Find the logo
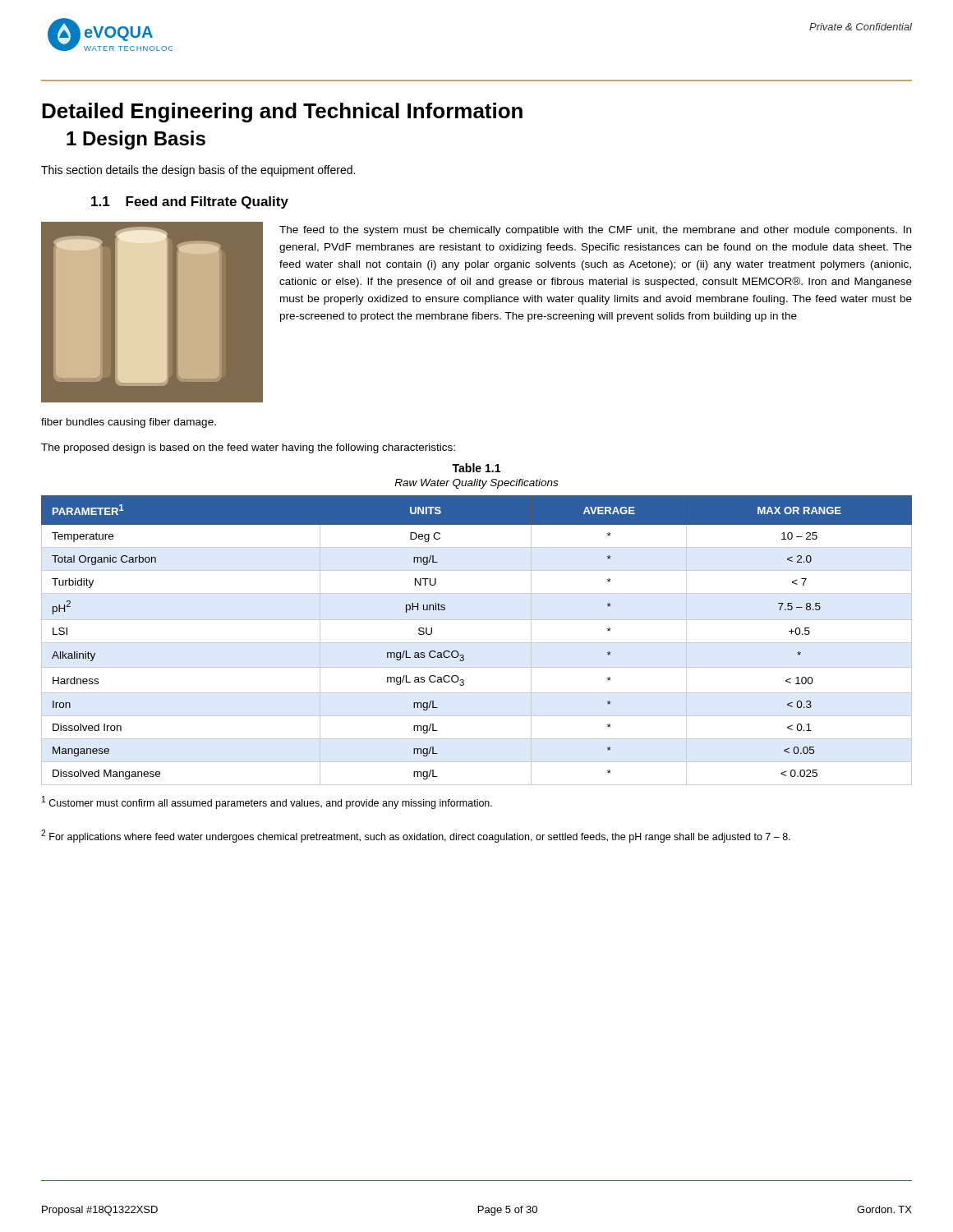The width and height of the screenshot is (953, 1232). pos(107,41)
